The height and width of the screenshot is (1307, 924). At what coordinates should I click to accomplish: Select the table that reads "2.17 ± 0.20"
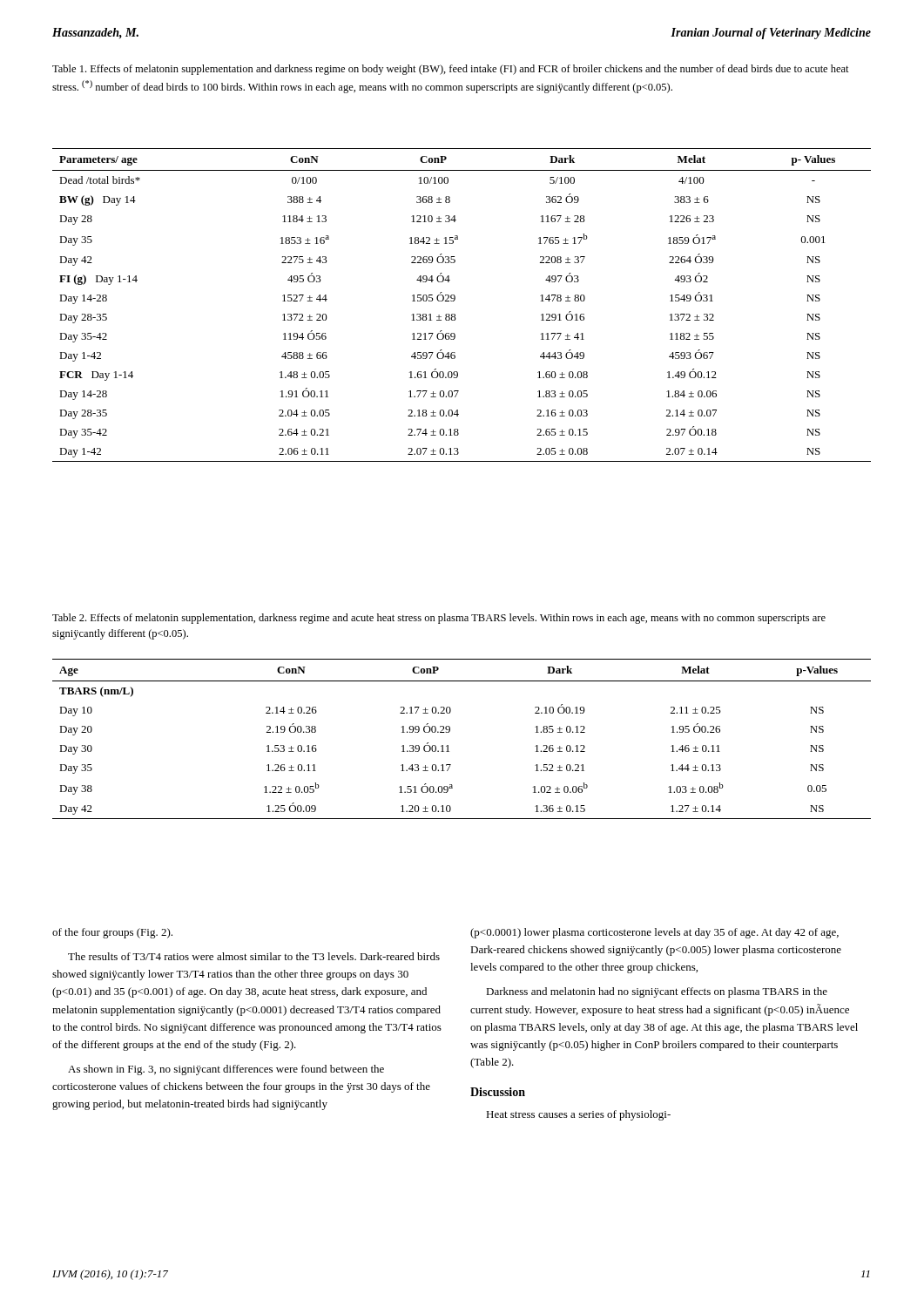click(x=462, y=739)
